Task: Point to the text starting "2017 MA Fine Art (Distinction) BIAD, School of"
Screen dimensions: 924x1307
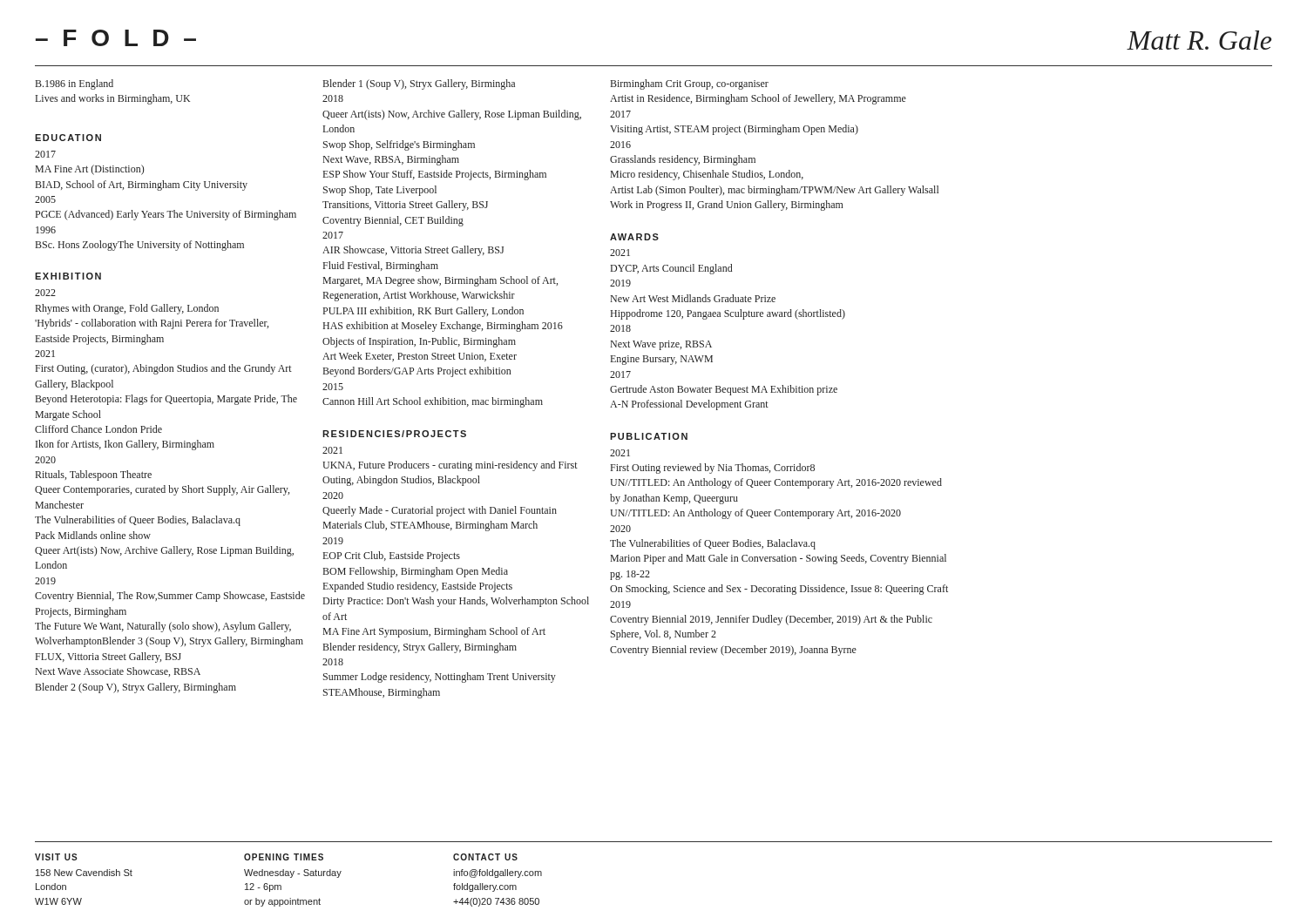Action: (x=170, y=200)
